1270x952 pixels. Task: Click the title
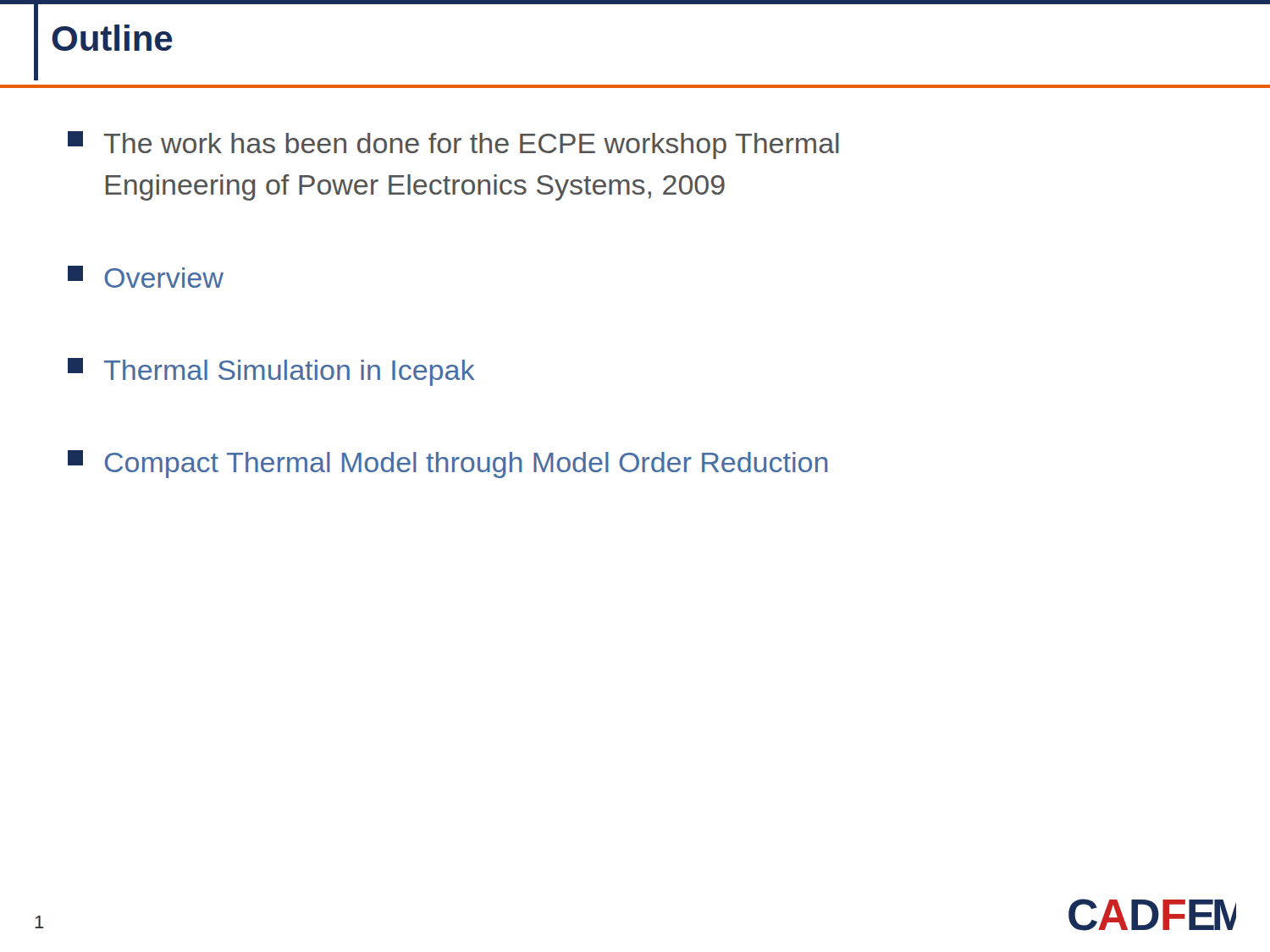click(112, 39)
